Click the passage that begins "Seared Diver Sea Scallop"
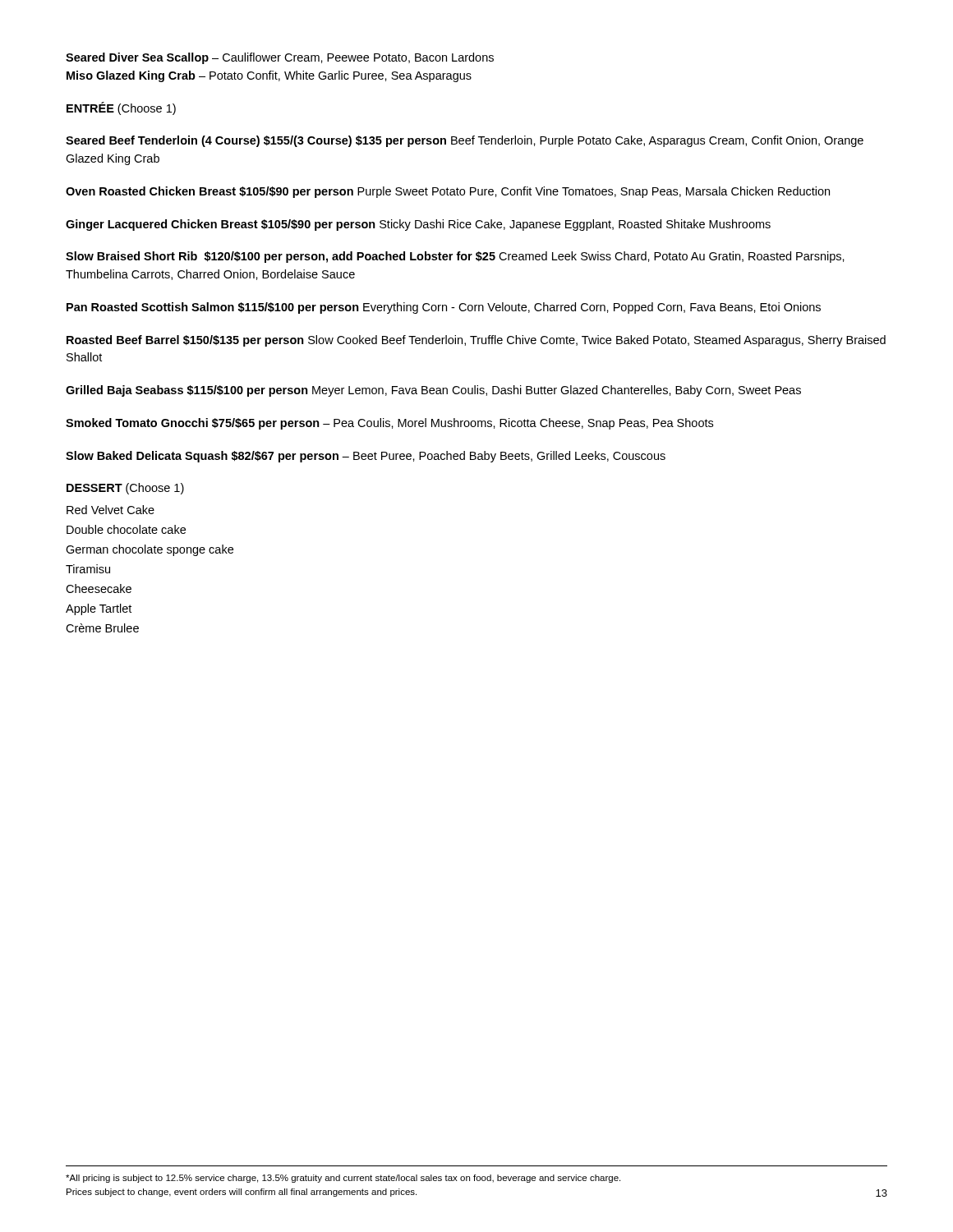Screen dimensions: 1232x953 (x=476, y=67)
